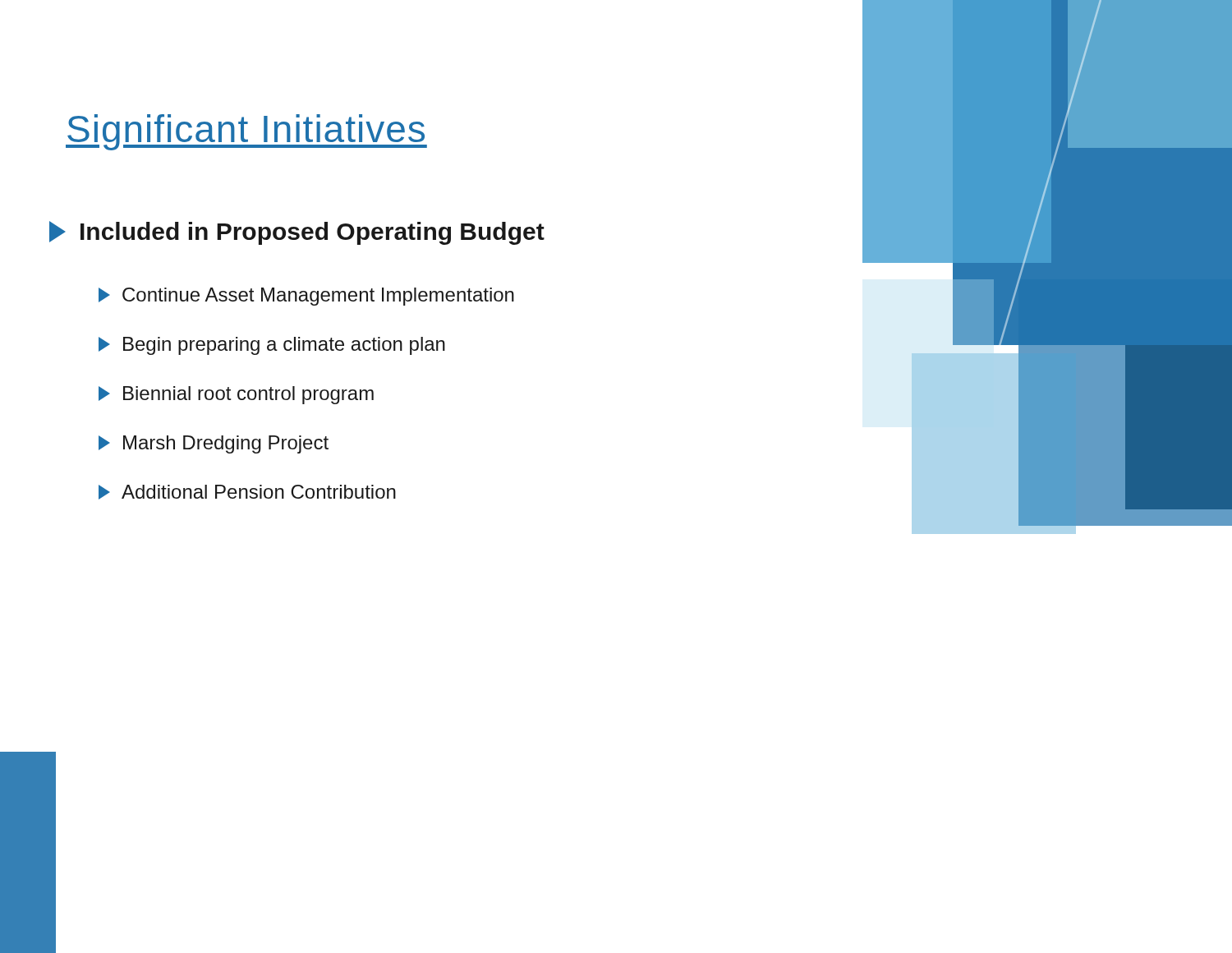Locate the text "Marsh Dredging Project"
The width and height of the screenshot is (1232, 953).
[x=214, y=442]
